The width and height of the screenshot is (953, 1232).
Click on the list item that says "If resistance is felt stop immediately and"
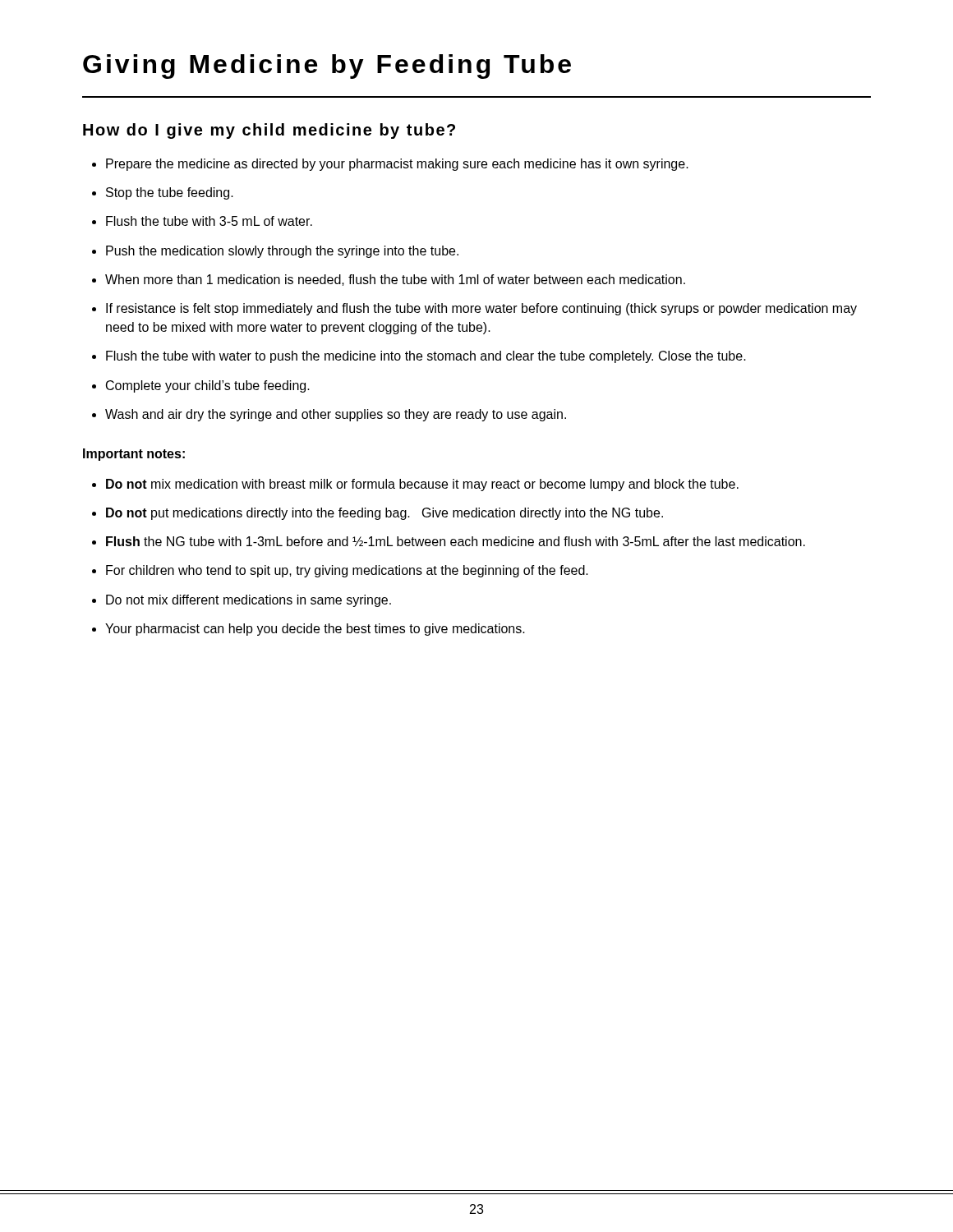click(476, 318)
